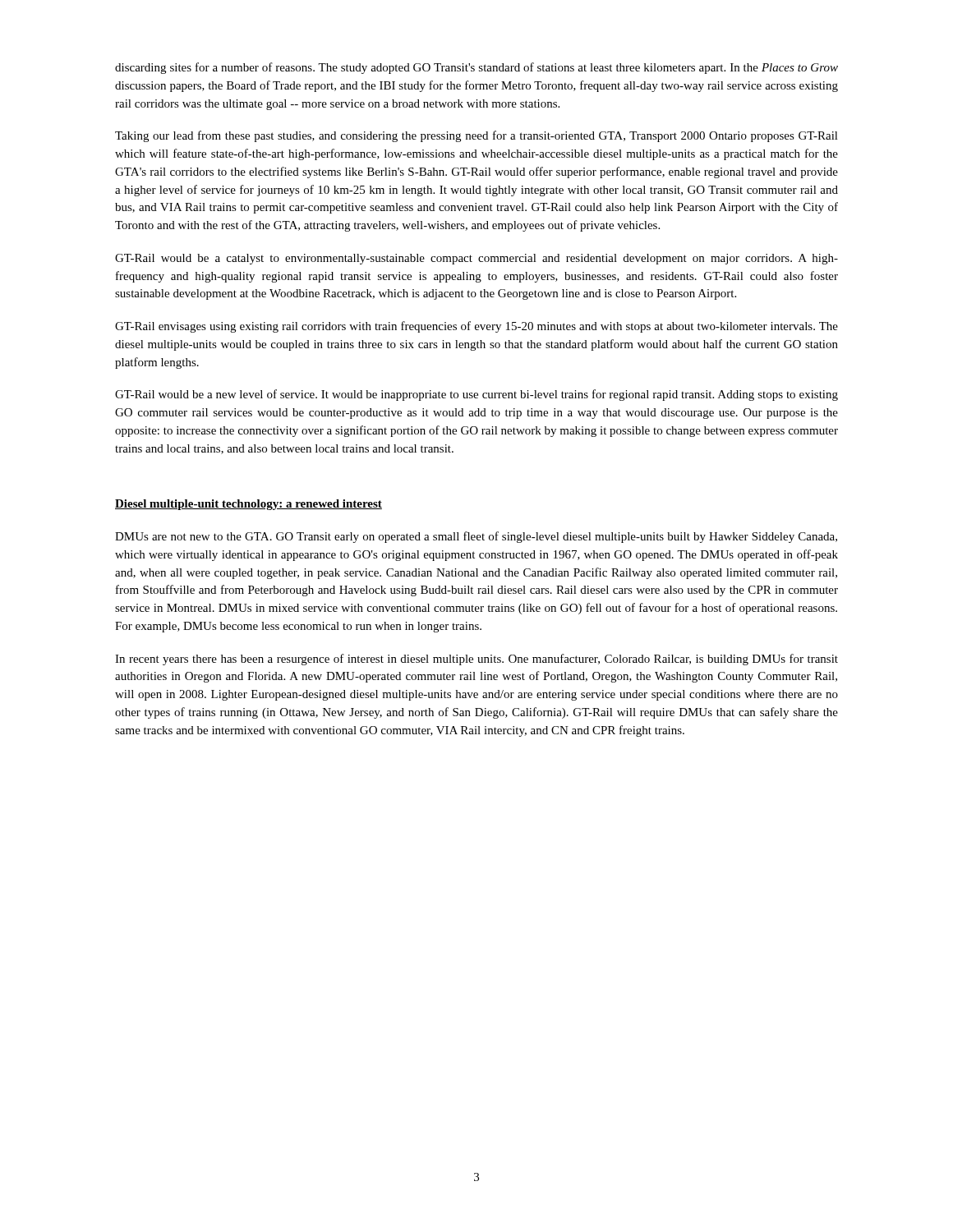Navigate to the region starting "Taking our lead from these past"
The width and height of the screenshot is (953, 1232).
tap(476, 180)
